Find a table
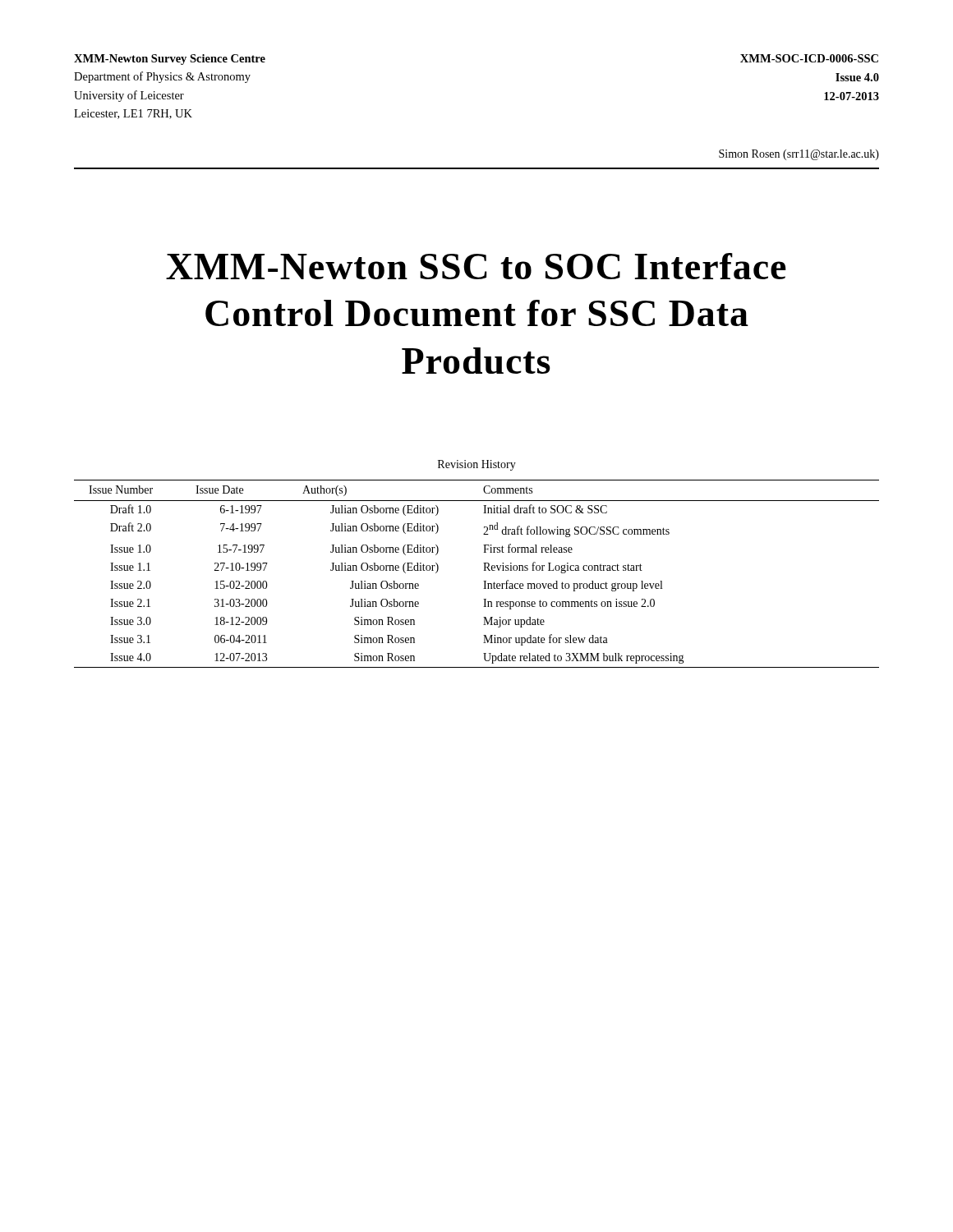The height and width of the screenshot is (1232, 953). point(476,574)
